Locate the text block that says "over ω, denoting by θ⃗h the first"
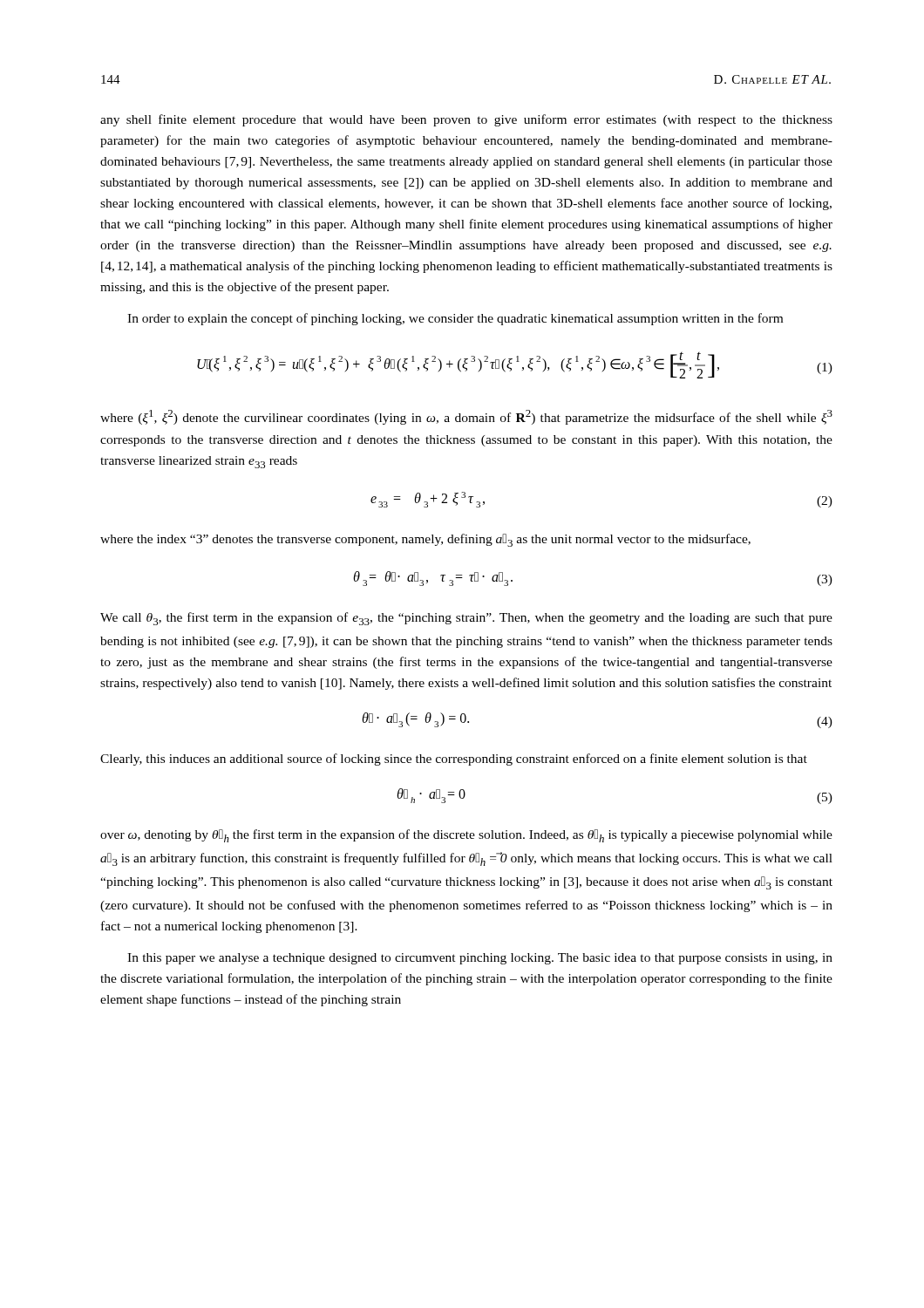This screenshot has height=1308, width=924. point(466,880)
